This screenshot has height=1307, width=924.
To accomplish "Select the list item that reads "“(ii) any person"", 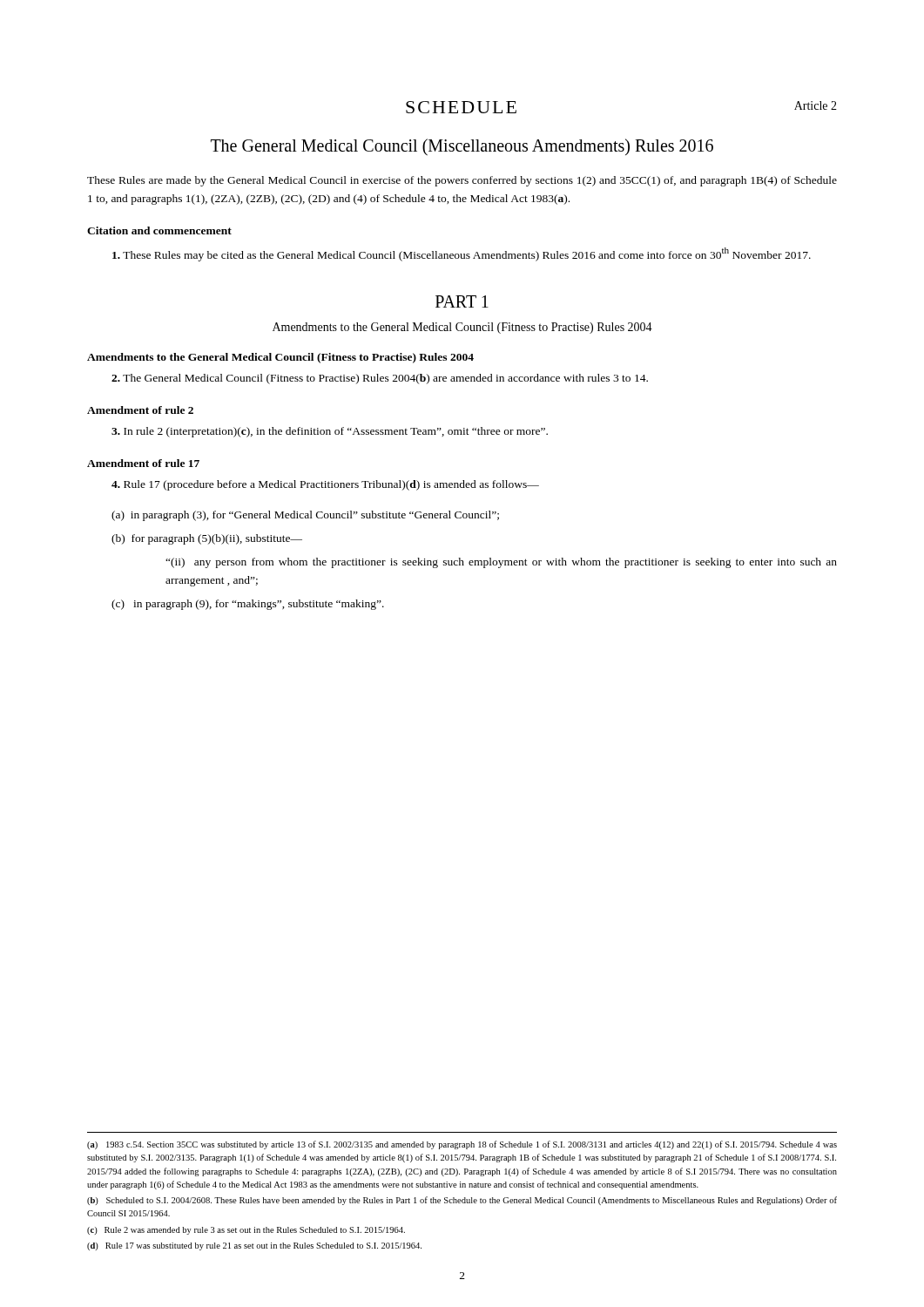I will tap(501, 571).
